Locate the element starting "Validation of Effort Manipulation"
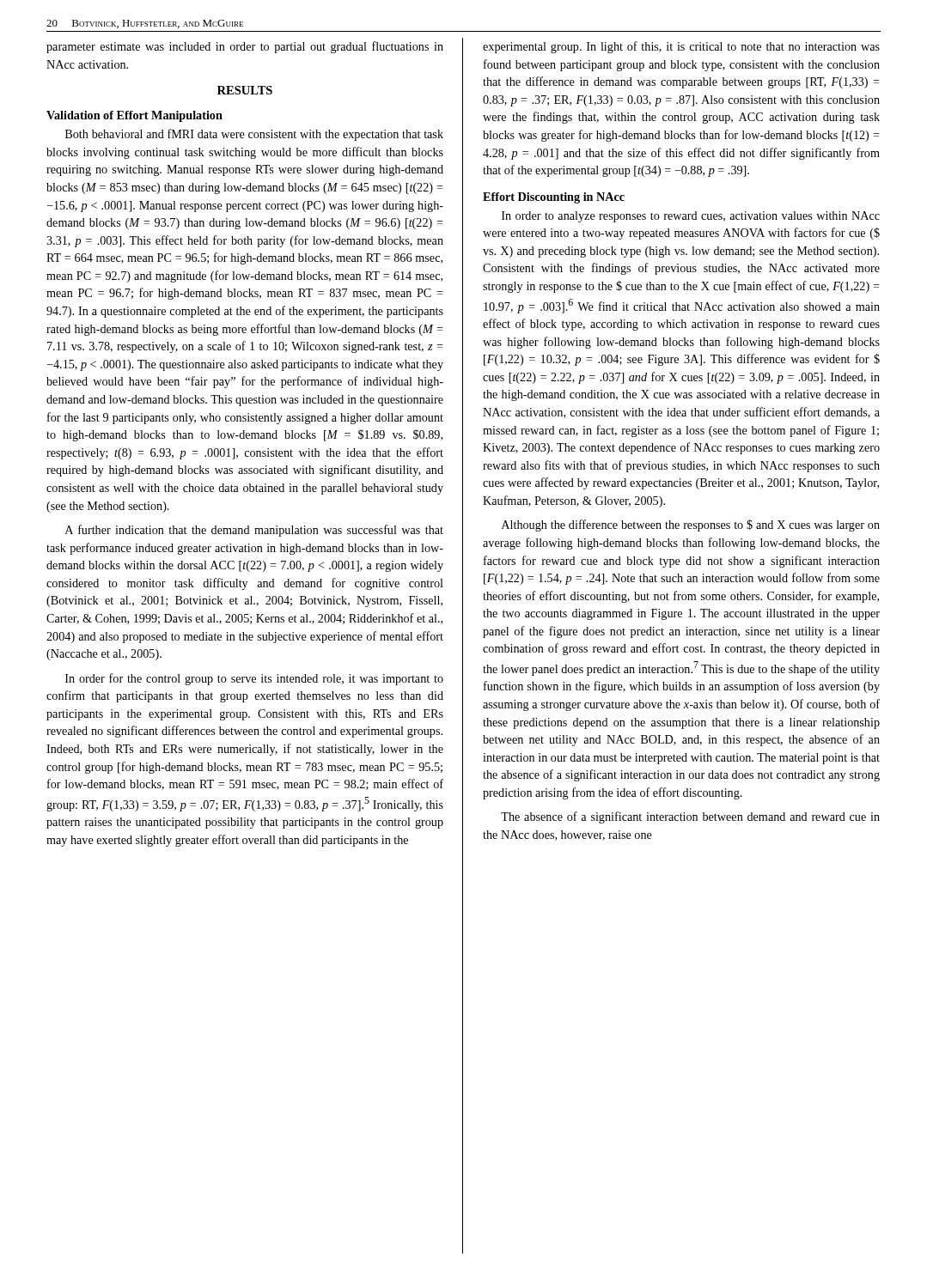Image resolution: width=927 pixels, height=1288 pixels. coord(134,115)
